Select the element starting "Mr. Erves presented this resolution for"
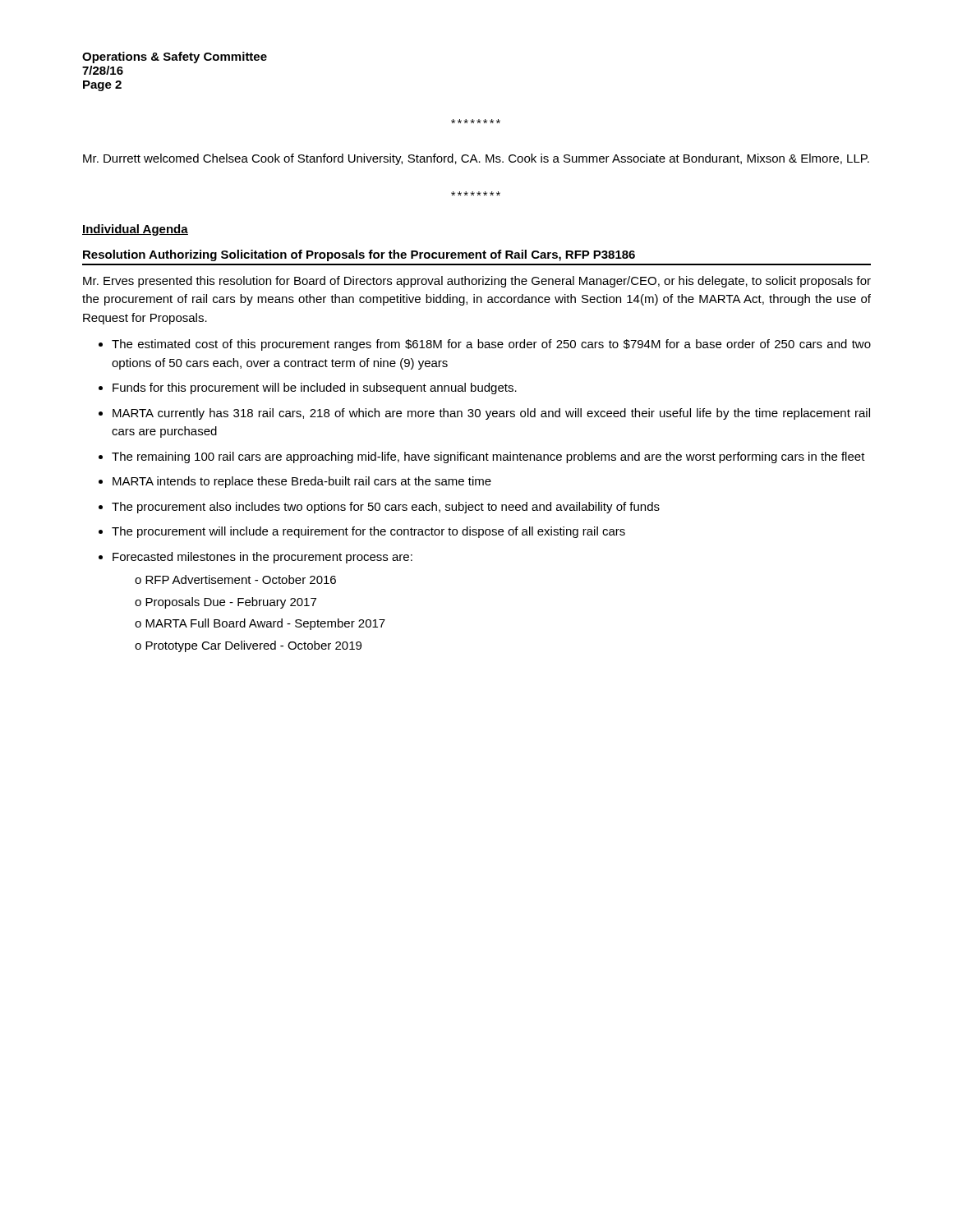Viewport: 953px width, 1232px height. [x=476, y=299]
